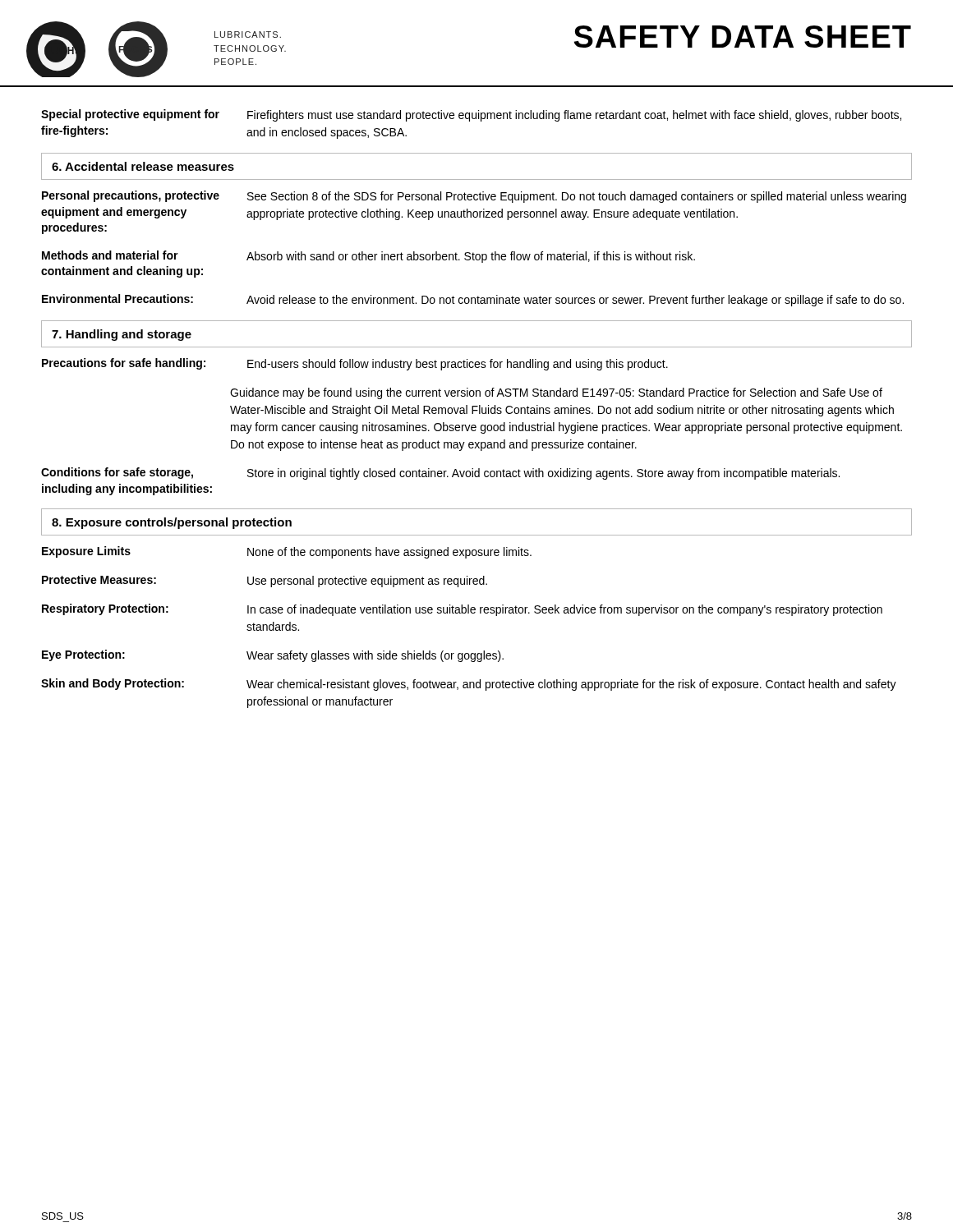Navigate to the passage starting "Use personal protective equipment as required."
Viewport: 953px width, 1232px height.
(x=367, y=581)
